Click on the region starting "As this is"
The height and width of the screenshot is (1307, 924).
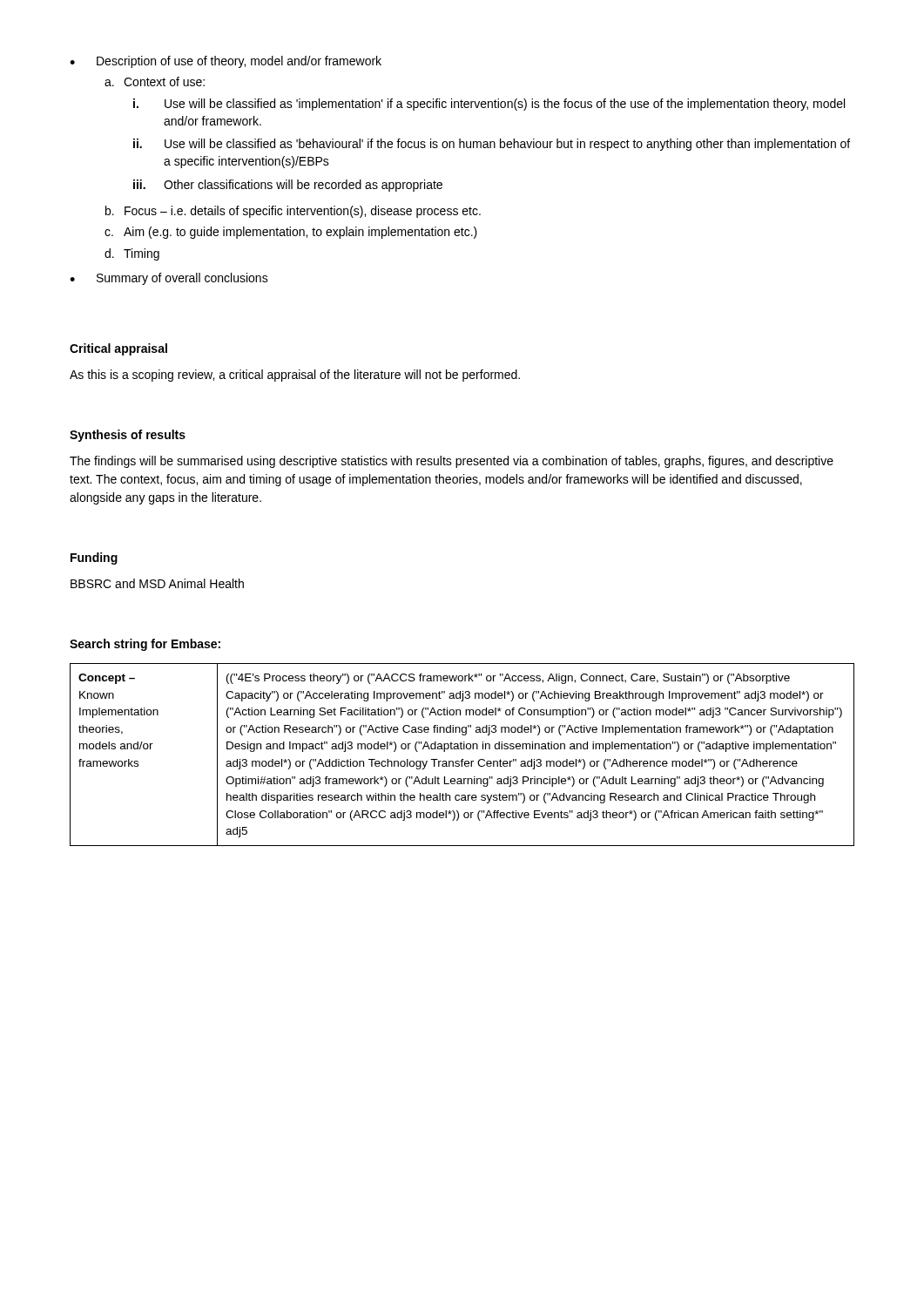click(x=295, y=375)
